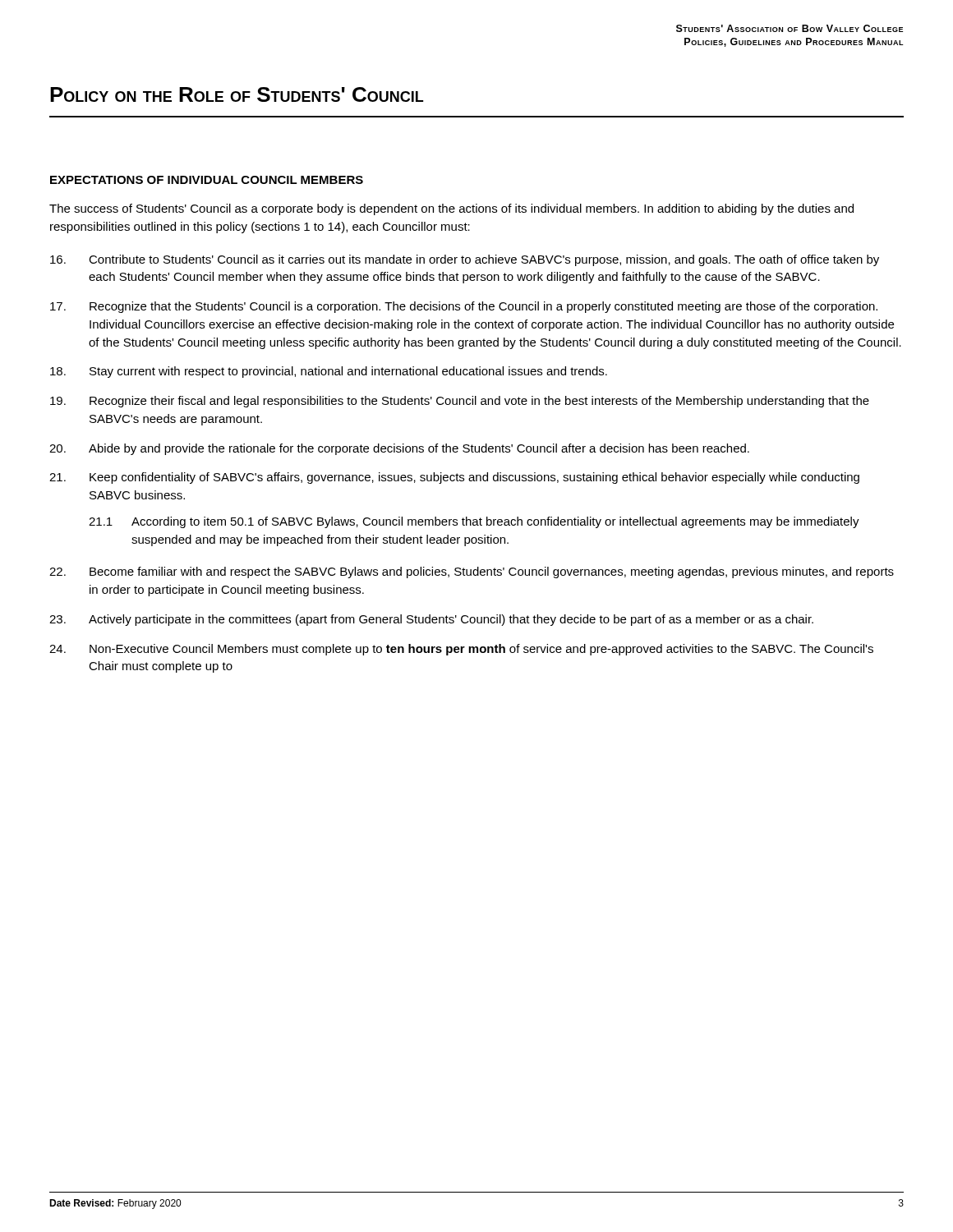Locate the section header that opens with "EXPECTATIONS OF INDIVIDUAL"

click(207, 180)
